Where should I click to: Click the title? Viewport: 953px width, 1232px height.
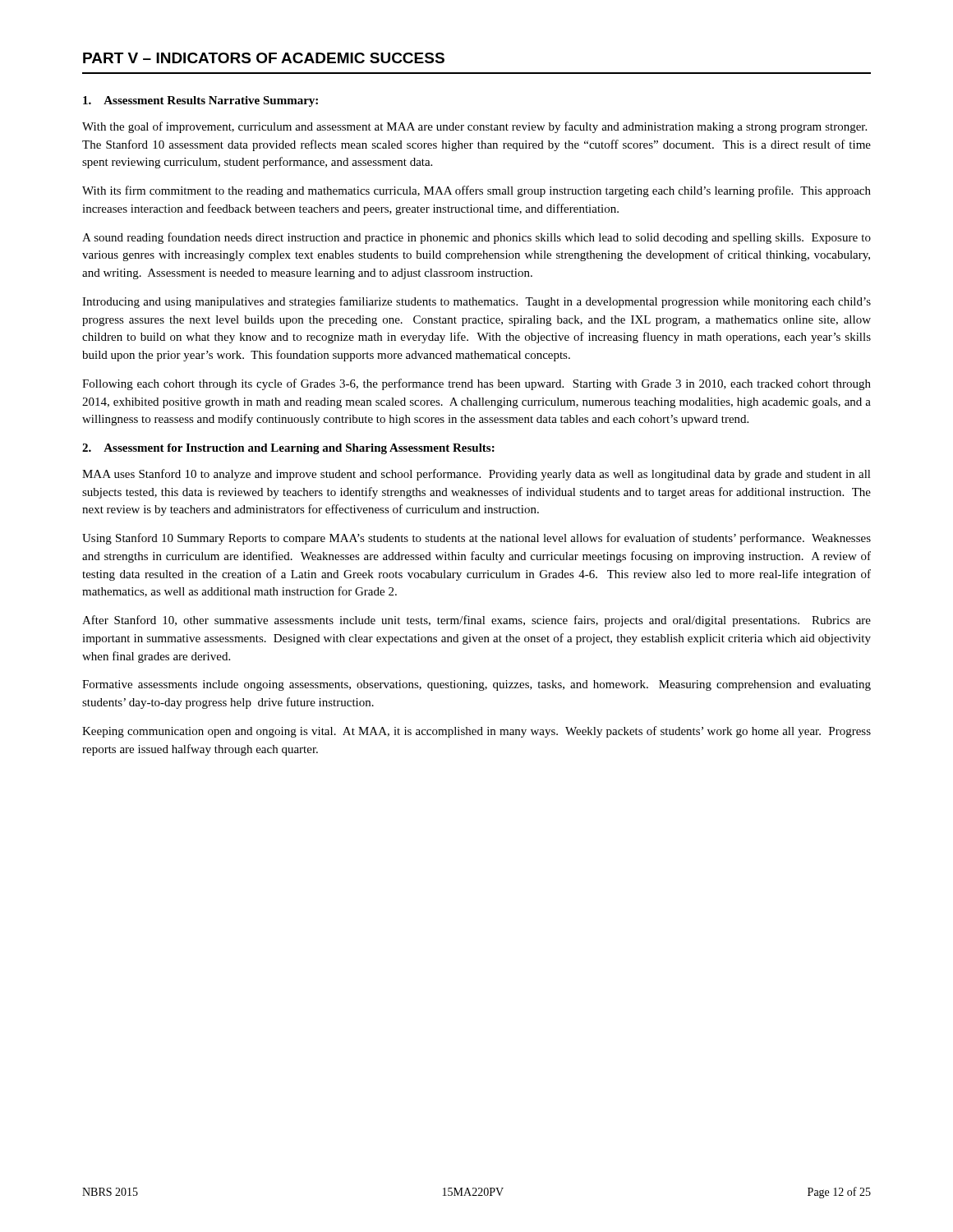[476, 62]
